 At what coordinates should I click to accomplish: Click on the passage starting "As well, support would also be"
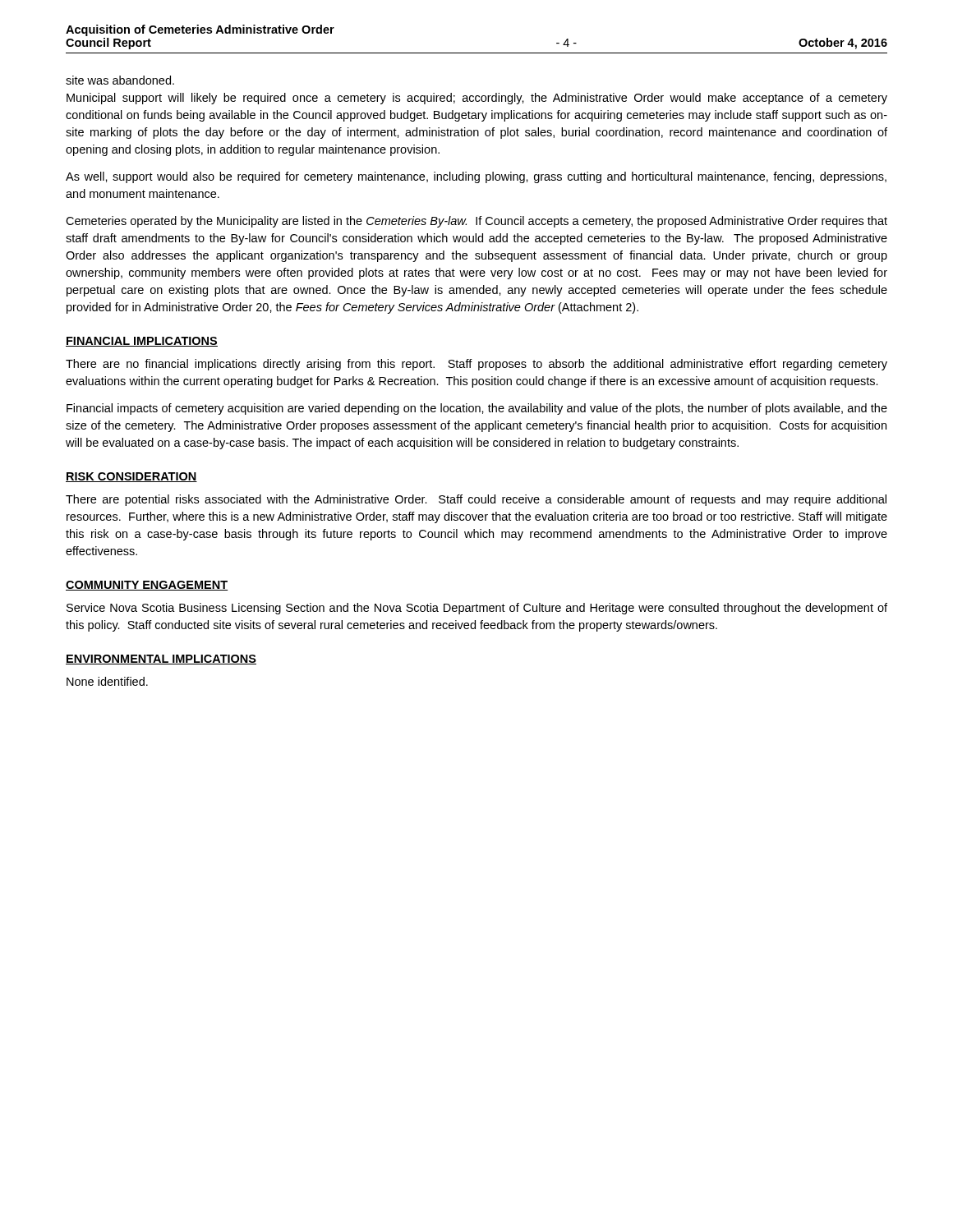pos(476,185)
